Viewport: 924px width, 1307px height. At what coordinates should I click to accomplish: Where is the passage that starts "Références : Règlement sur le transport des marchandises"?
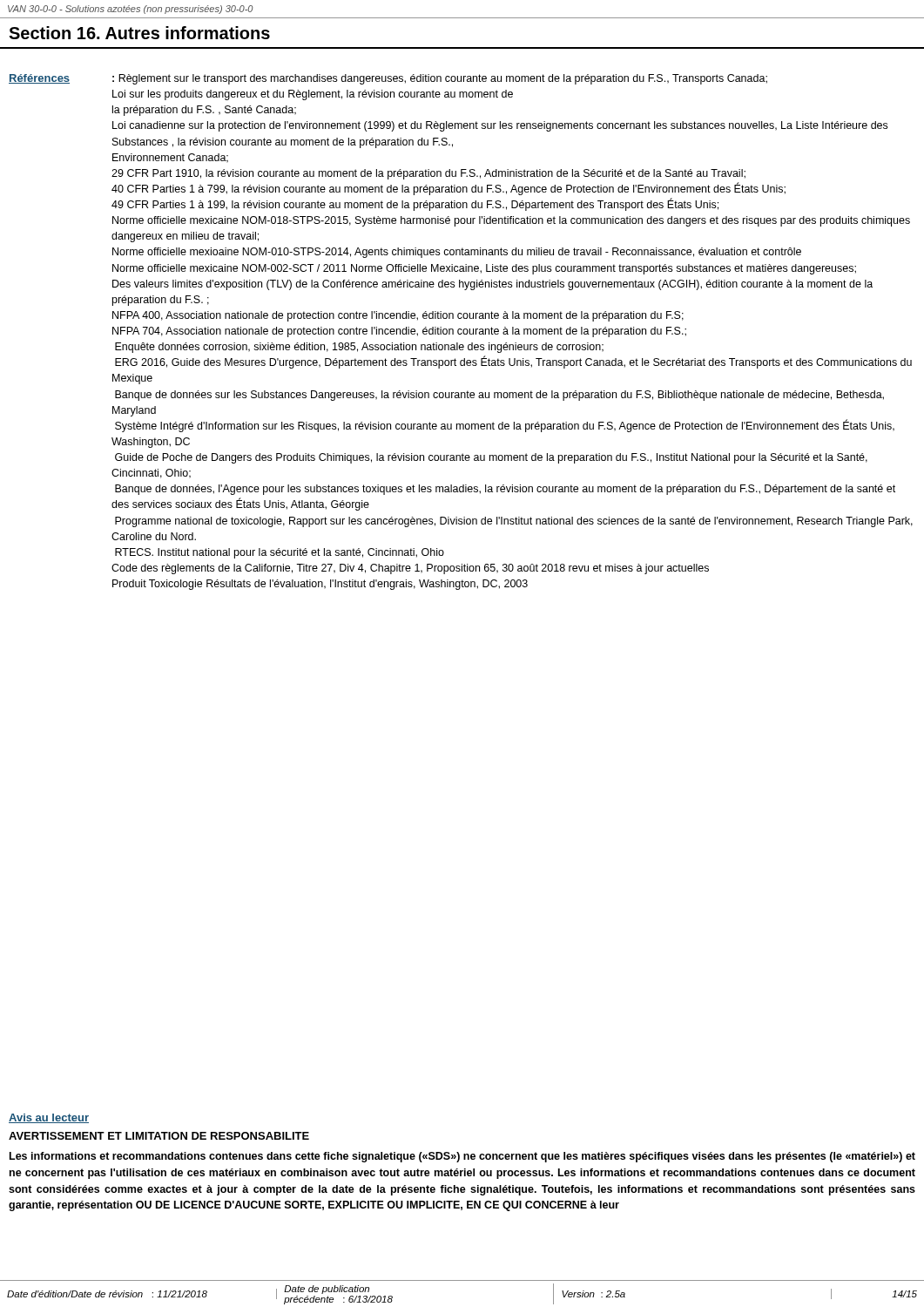click(x=462, y=331)
